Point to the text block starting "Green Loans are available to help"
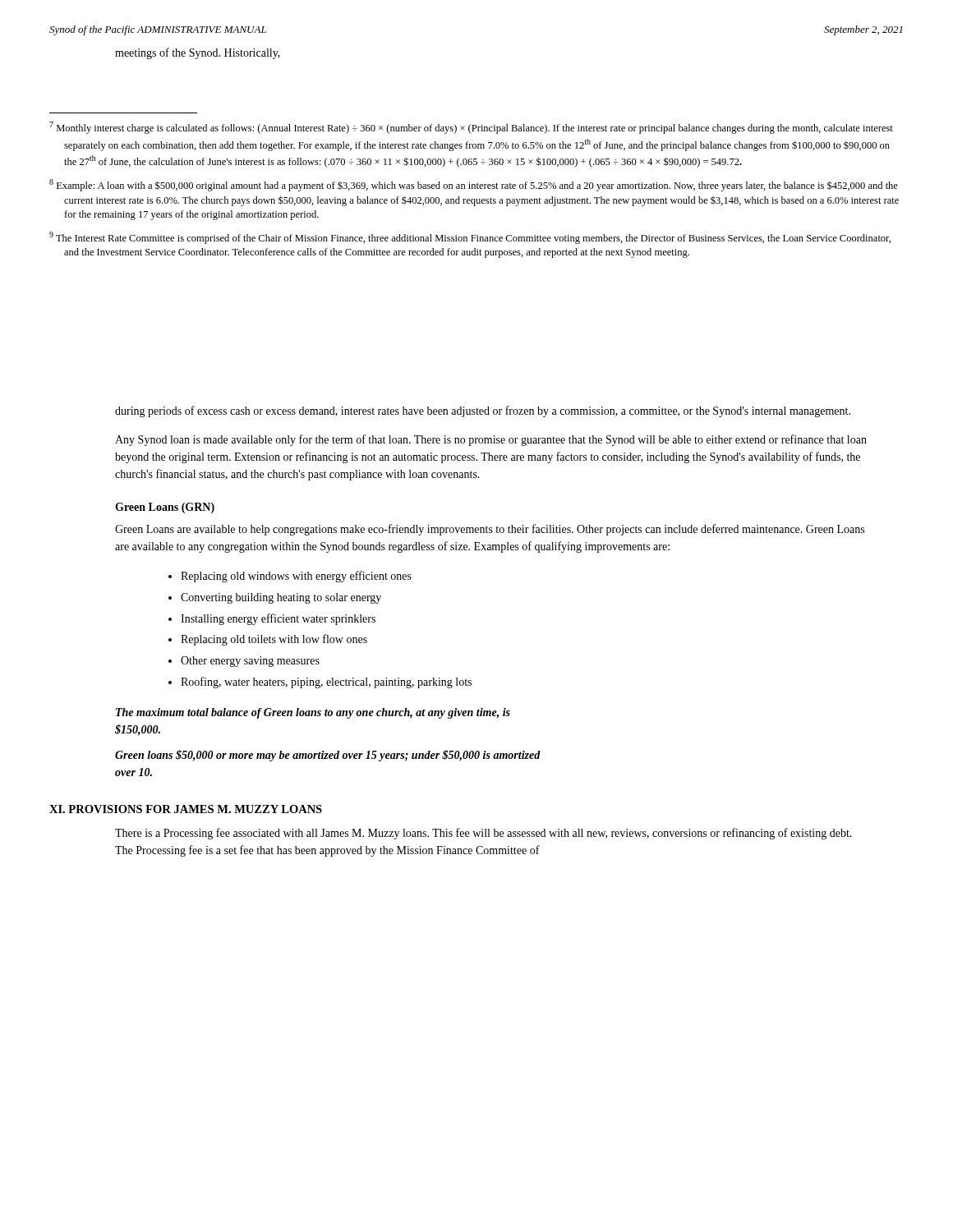Screen dimensions: 1232x953 490,538
